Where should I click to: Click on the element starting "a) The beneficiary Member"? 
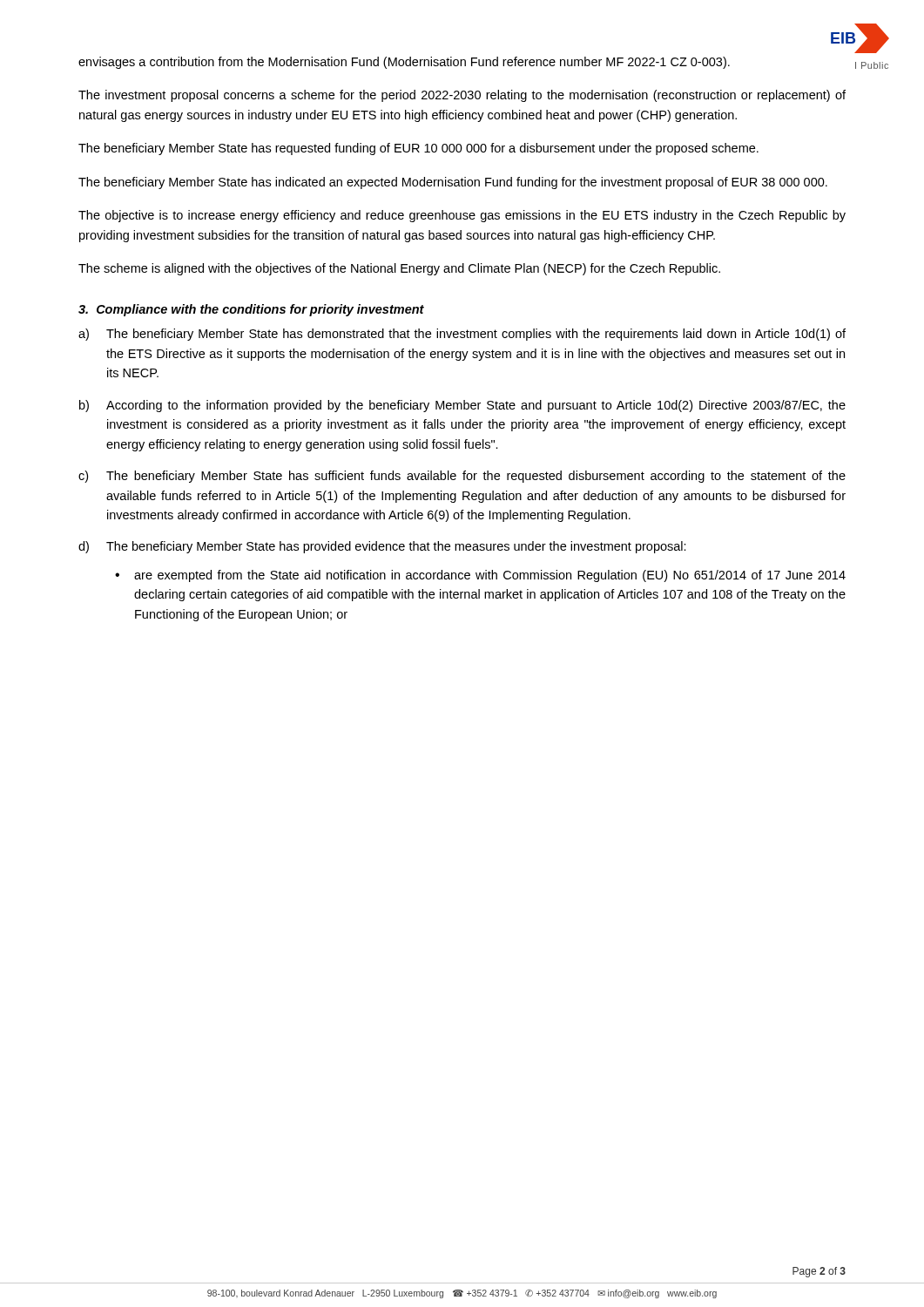click(462, 354)
